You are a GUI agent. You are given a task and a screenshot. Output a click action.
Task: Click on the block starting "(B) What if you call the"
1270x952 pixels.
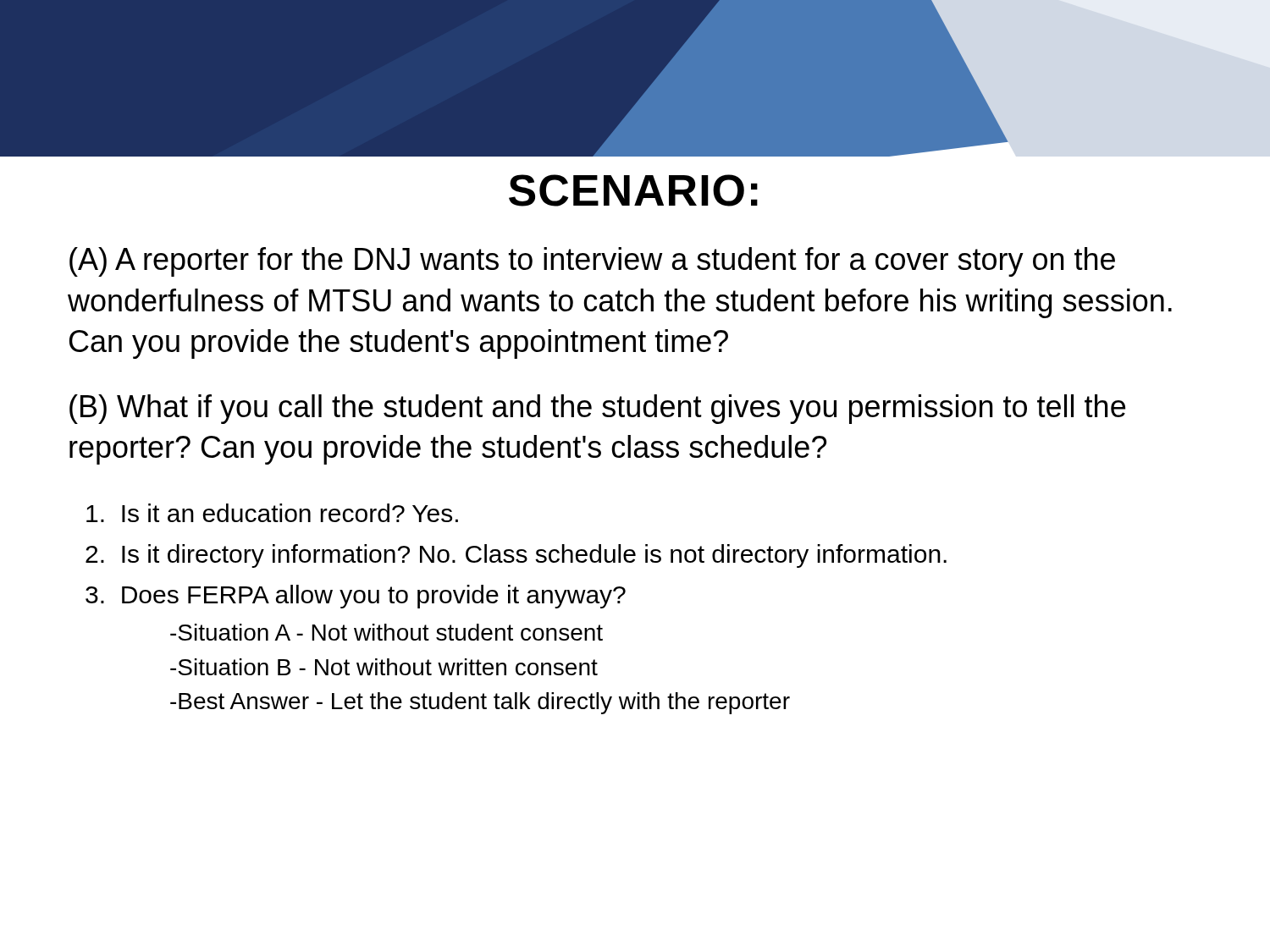click(597, 427)
